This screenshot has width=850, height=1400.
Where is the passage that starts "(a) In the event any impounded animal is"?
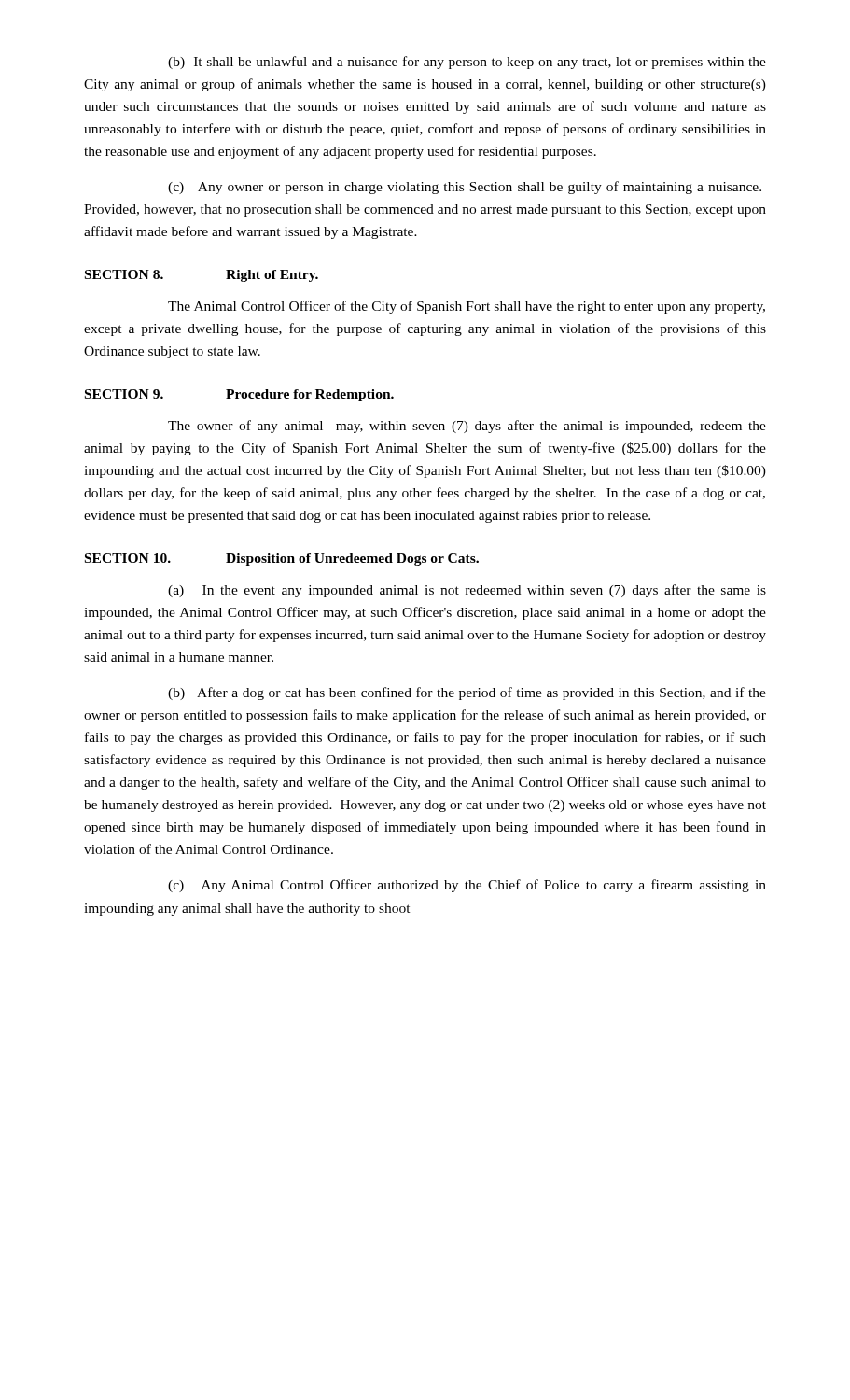tap(425, 623)
